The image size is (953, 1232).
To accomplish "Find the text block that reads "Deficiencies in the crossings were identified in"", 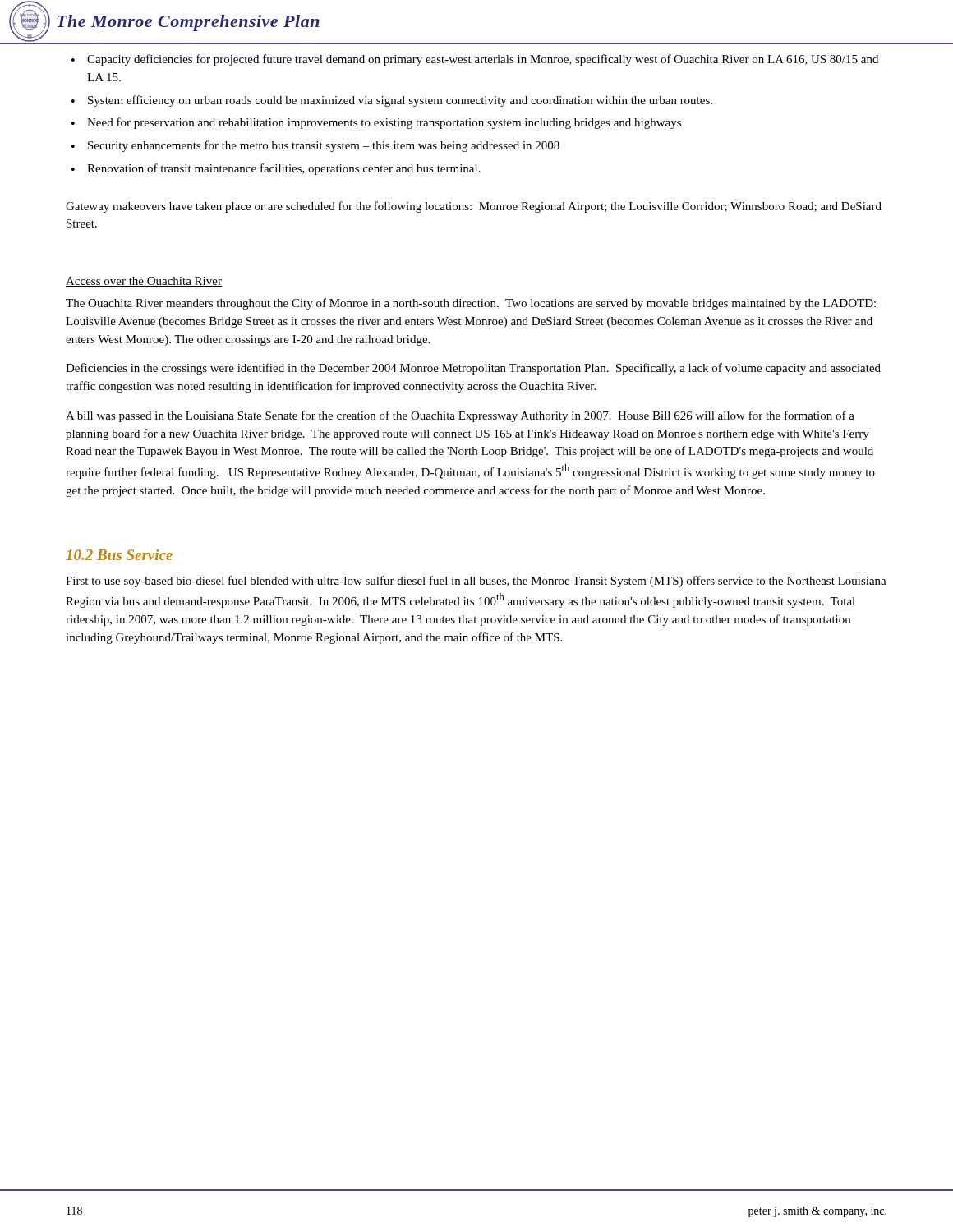I will [473, 377].
